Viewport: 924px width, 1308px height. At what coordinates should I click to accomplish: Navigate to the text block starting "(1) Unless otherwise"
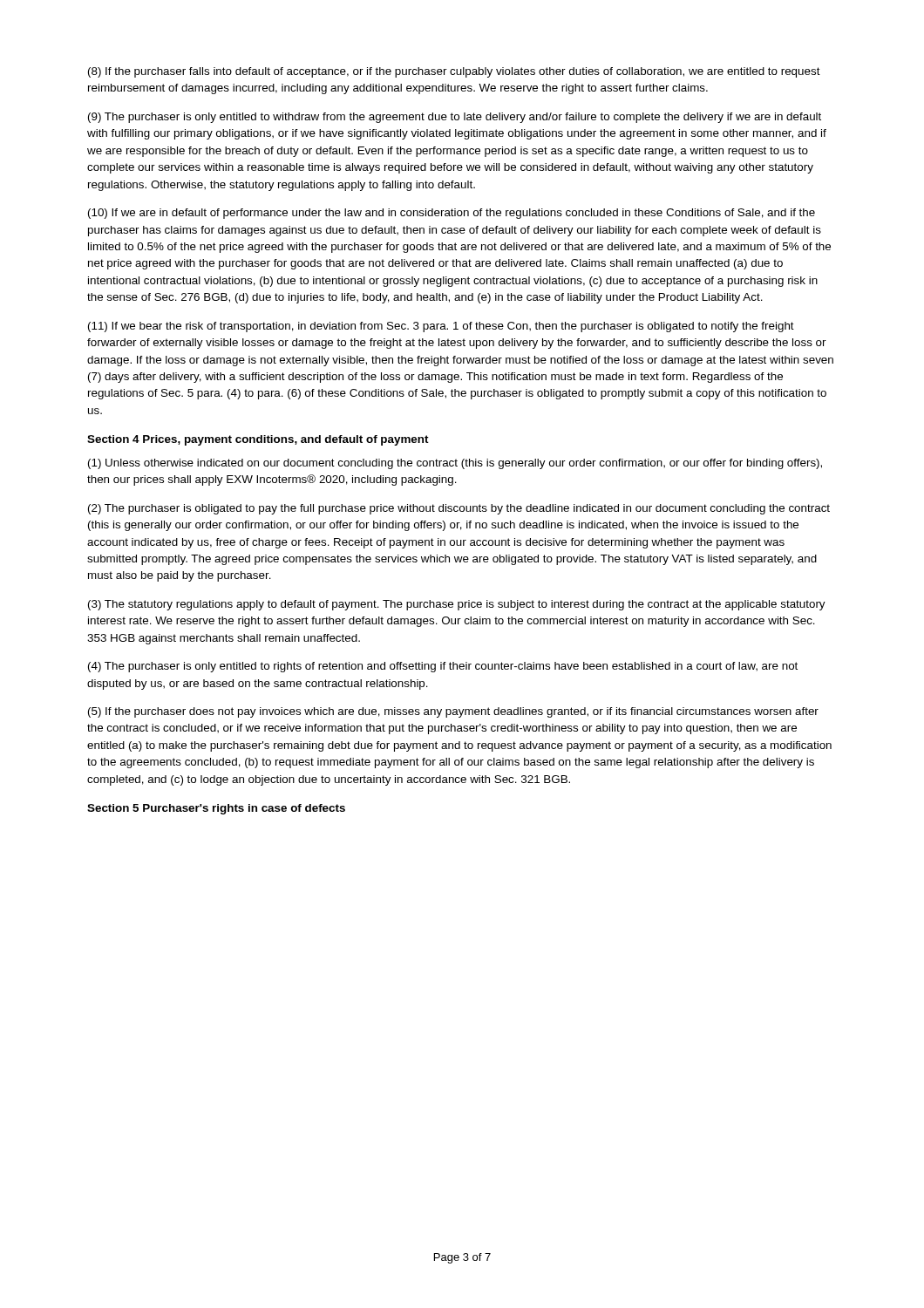point(455,471)
